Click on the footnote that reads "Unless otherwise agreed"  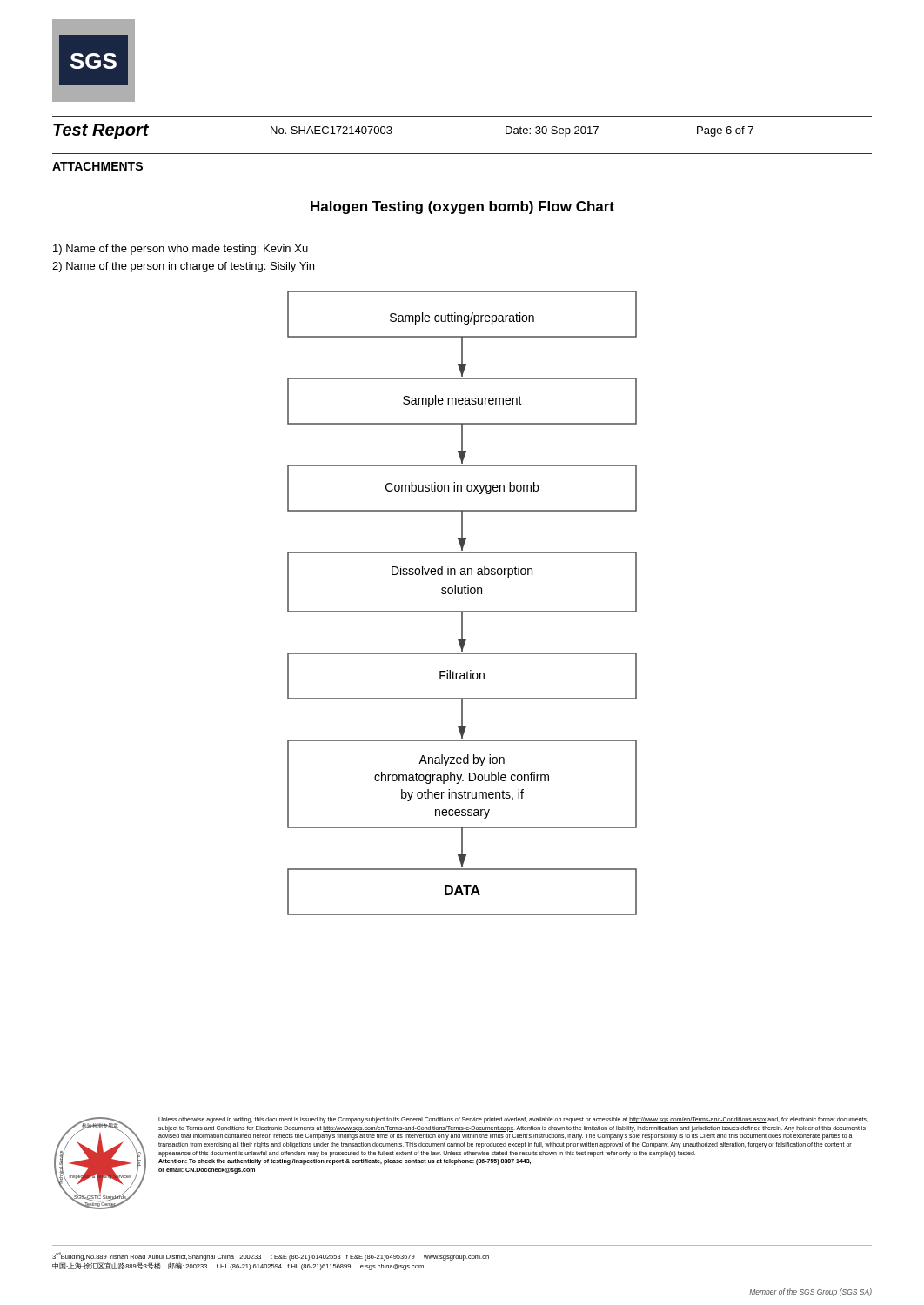[513, 1144]
